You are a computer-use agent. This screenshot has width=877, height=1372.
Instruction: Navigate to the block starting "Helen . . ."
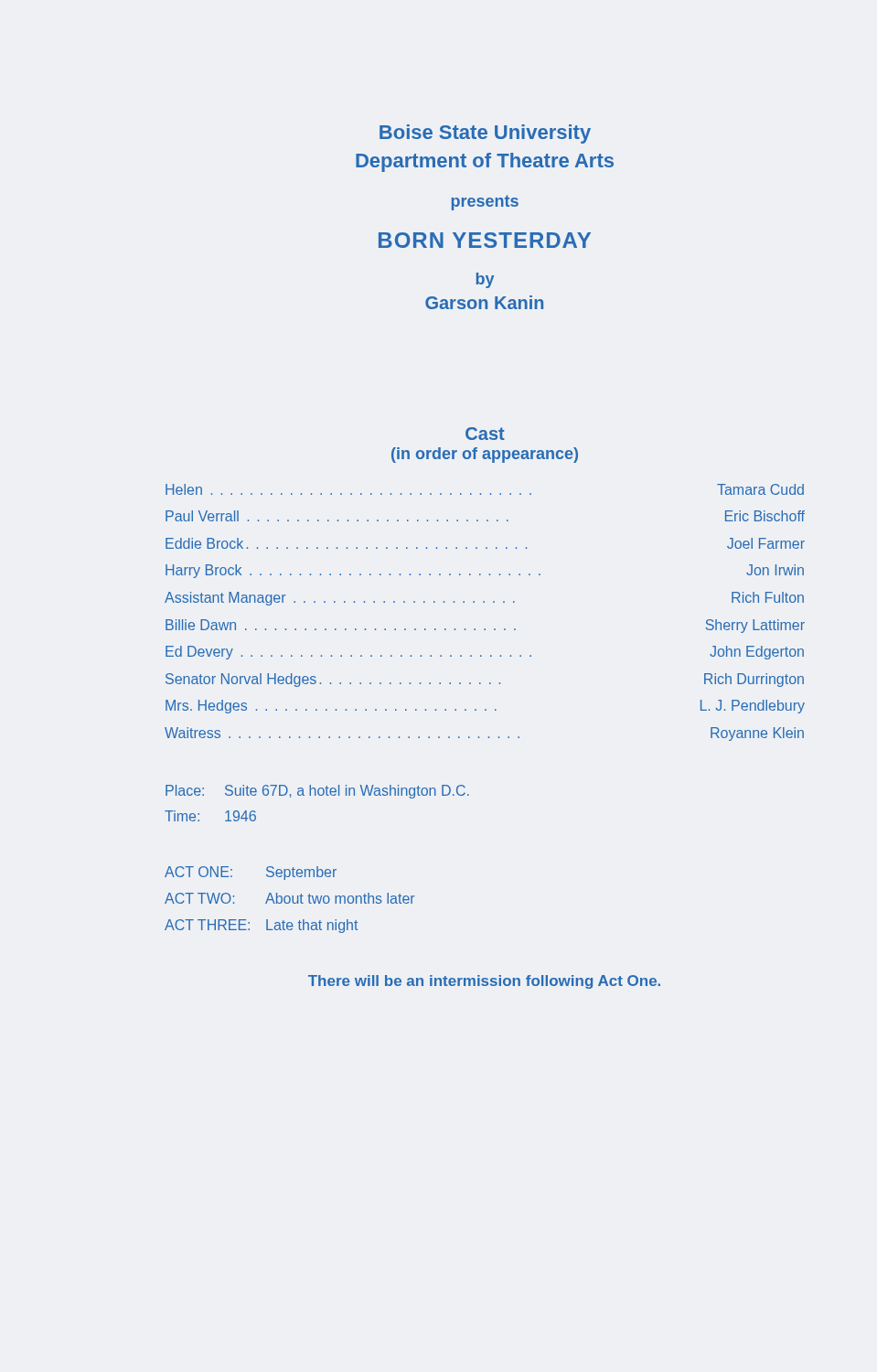[x=485, y=490]
